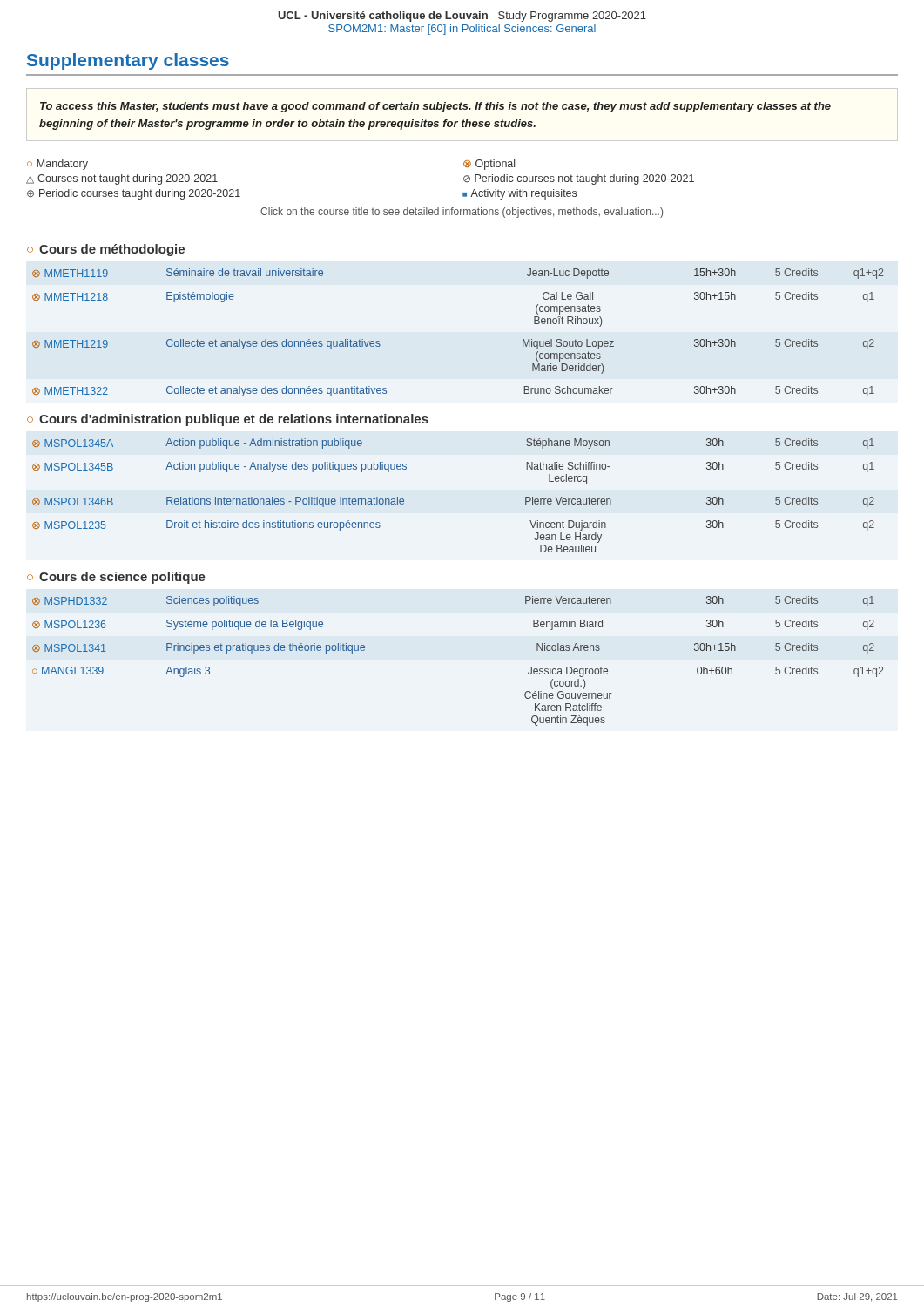Point to the caption beginning "Click on the course title"

[x=462, y=212]
